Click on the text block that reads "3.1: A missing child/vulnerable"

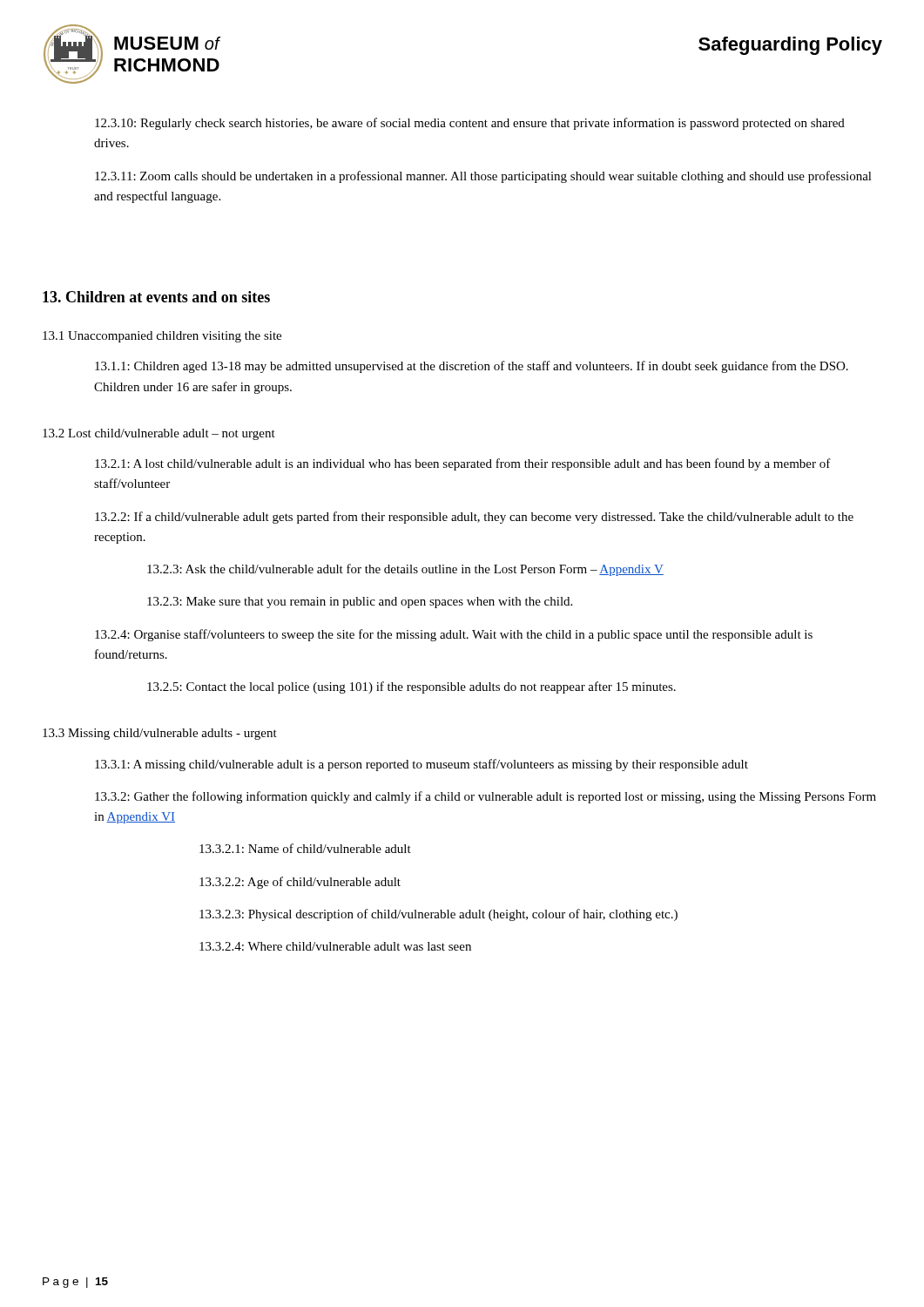pos(421,764)
